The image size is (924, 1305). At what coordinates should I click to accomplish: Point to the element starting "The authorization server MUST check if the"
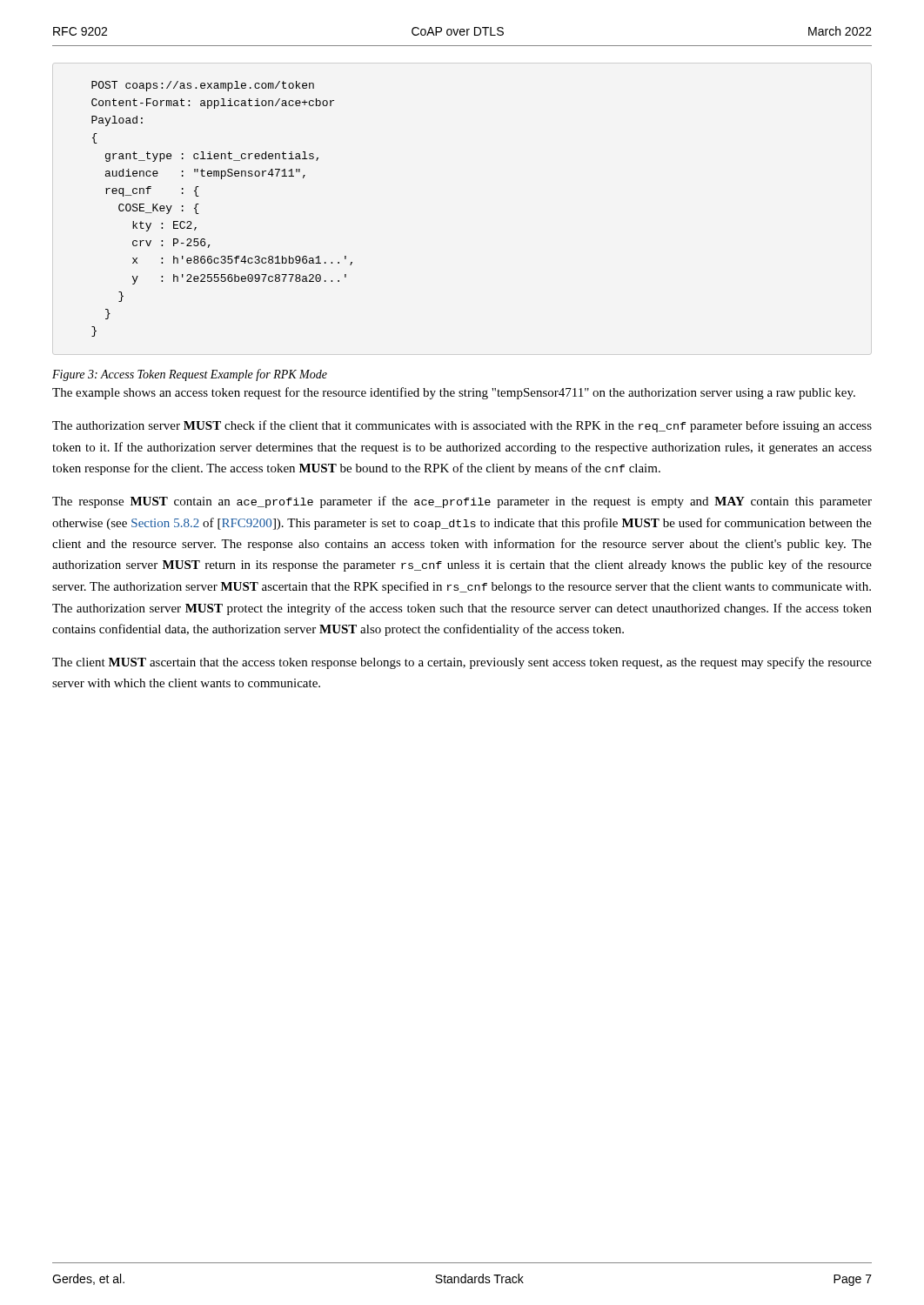click(x=462, y=447)
